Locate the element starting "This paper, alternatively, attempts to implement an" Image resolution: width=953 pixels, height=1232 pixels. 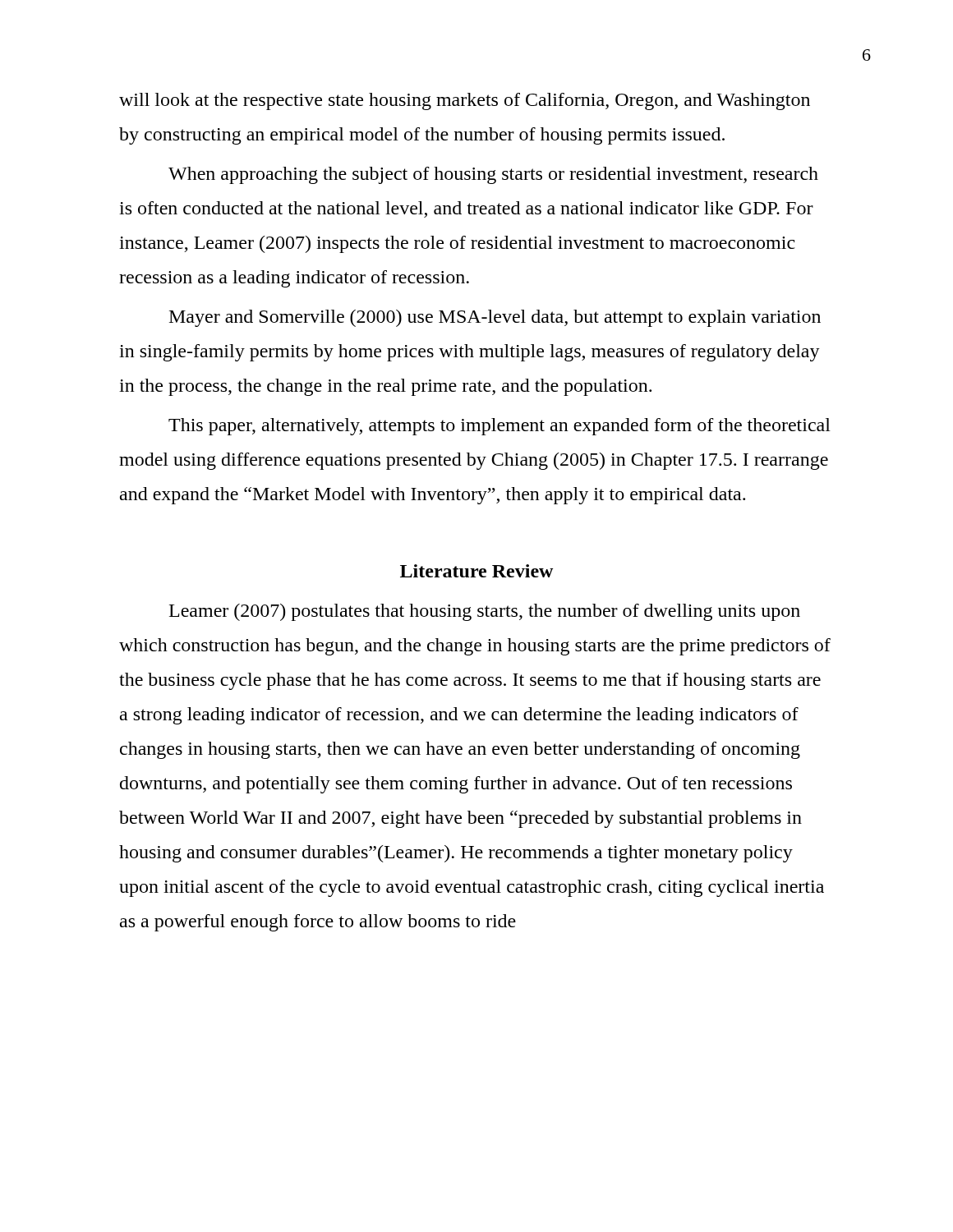tap(476, 459)
